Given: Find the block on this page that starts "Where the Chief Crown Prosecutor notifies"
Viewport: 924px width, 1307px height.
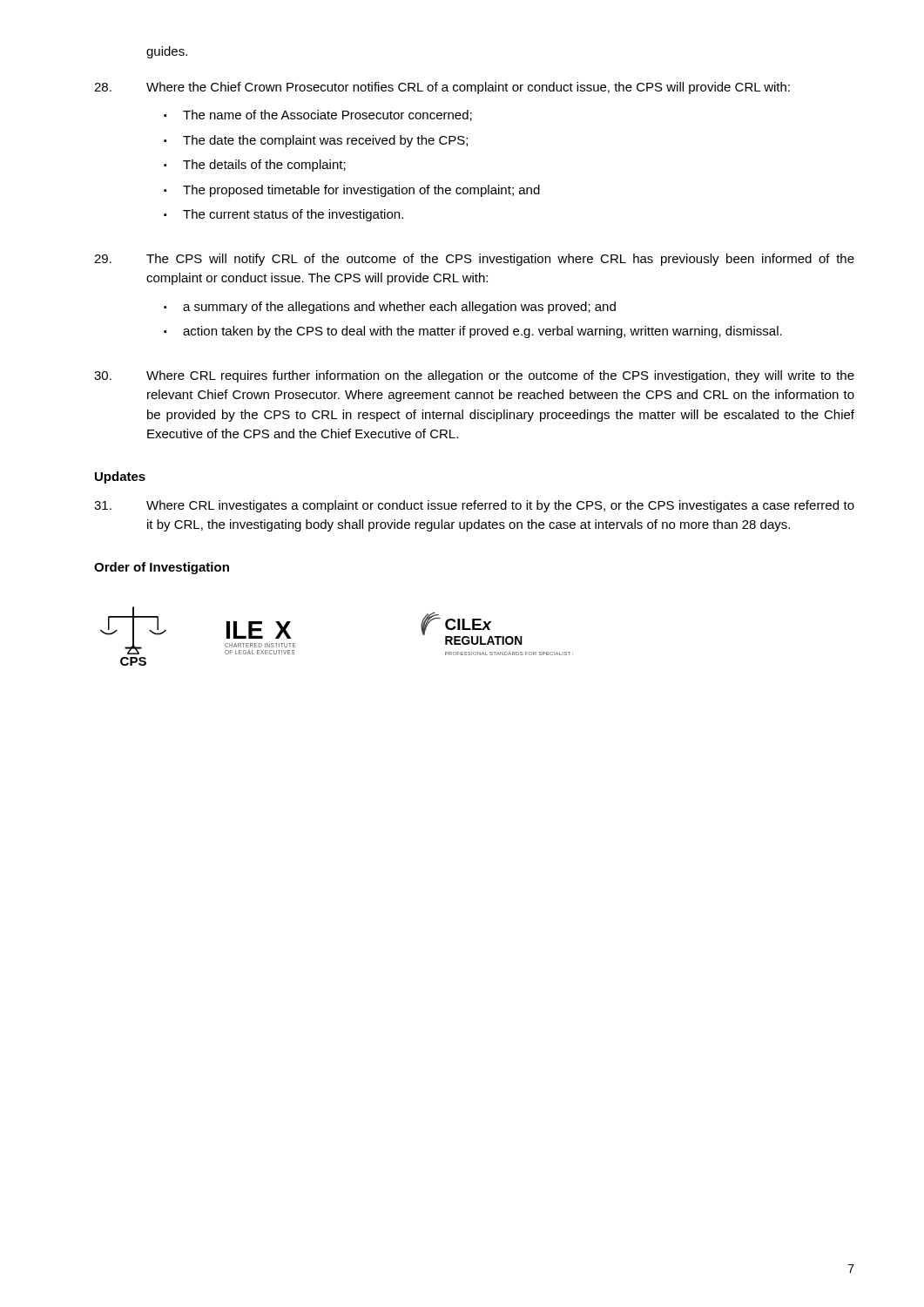Looking at the screenshot, I should (x=474, y=155).
